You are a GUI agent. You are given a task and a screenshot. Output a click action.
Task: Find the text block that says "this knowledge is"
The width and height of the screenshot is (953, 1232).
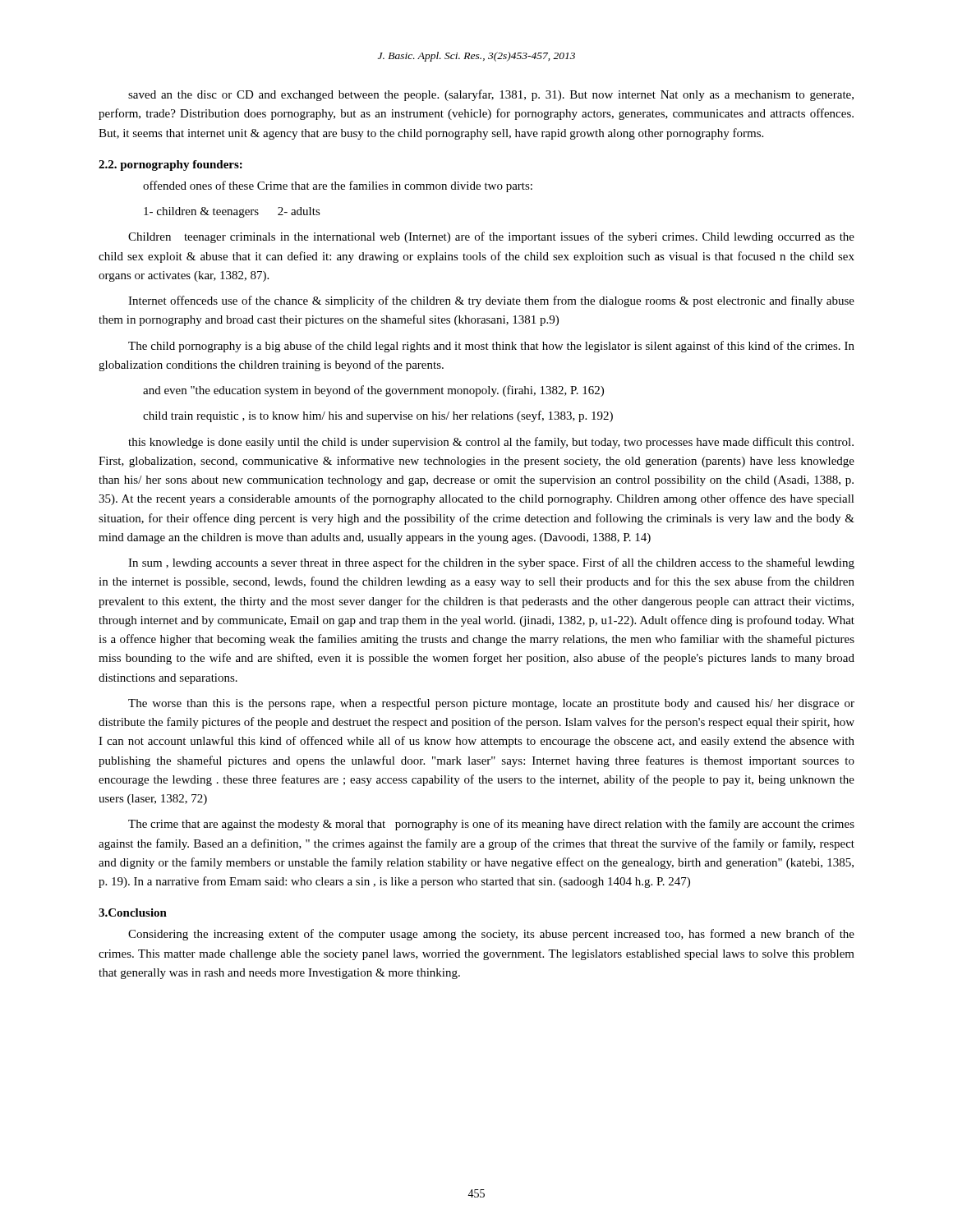pyautogui.click(x=476, y=489)
